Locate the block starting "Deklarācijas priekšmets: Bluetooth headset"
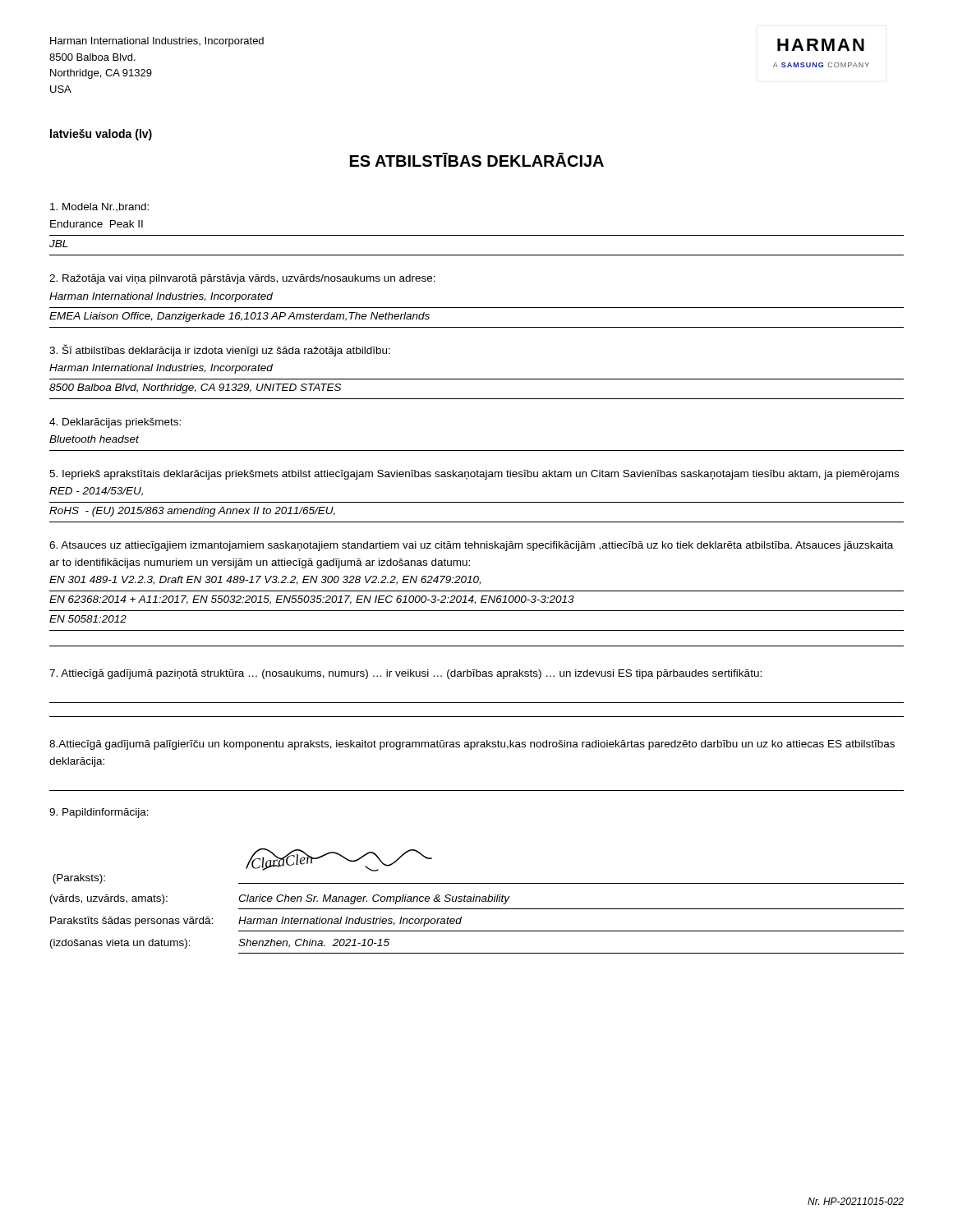This screenshot has width=953, height=1232. [x=115, y=423]
